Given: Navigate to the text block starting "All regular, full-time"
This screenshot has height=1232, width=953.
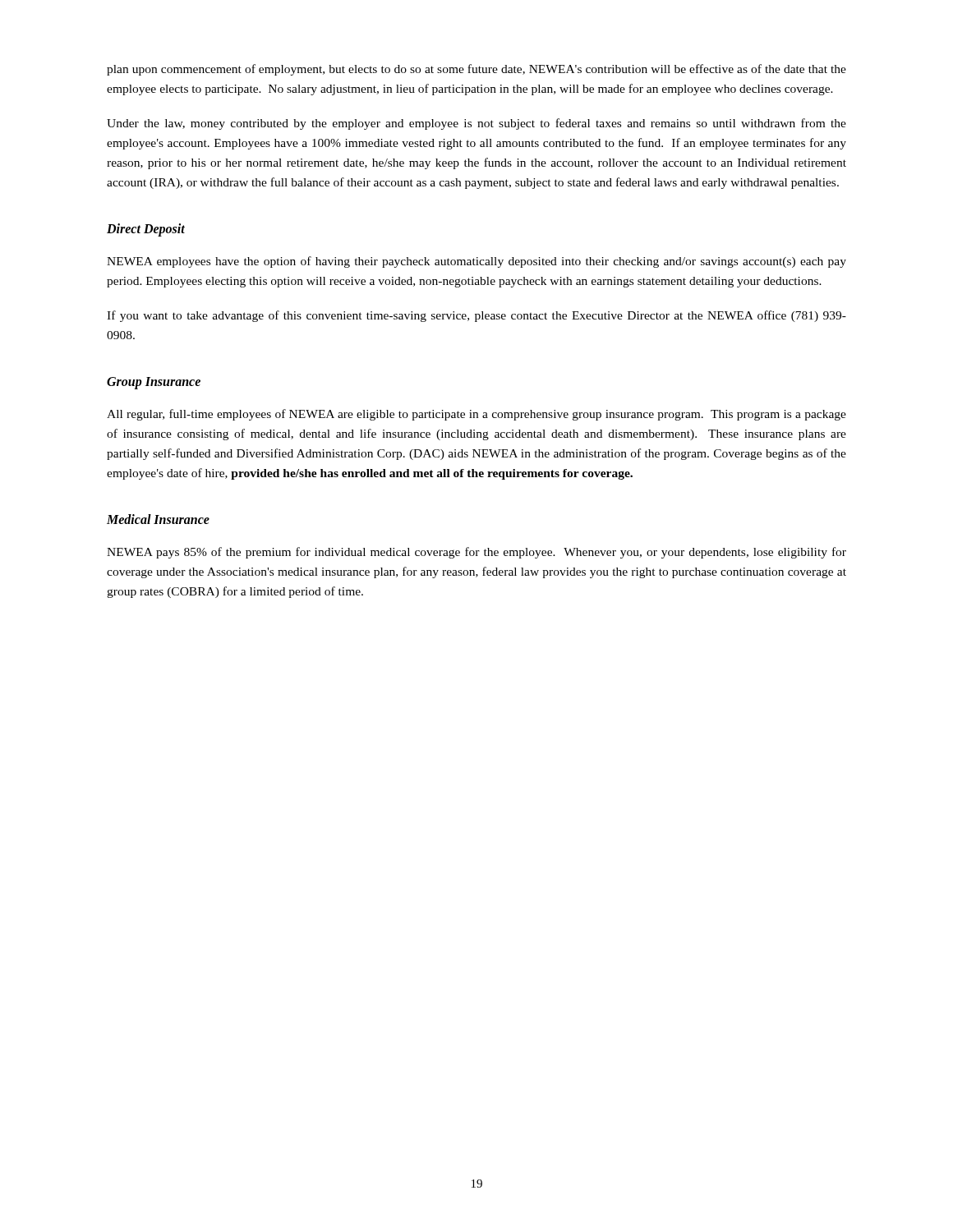Looking at the screenshot, I should pyautogui.click(x=476, y=443).
